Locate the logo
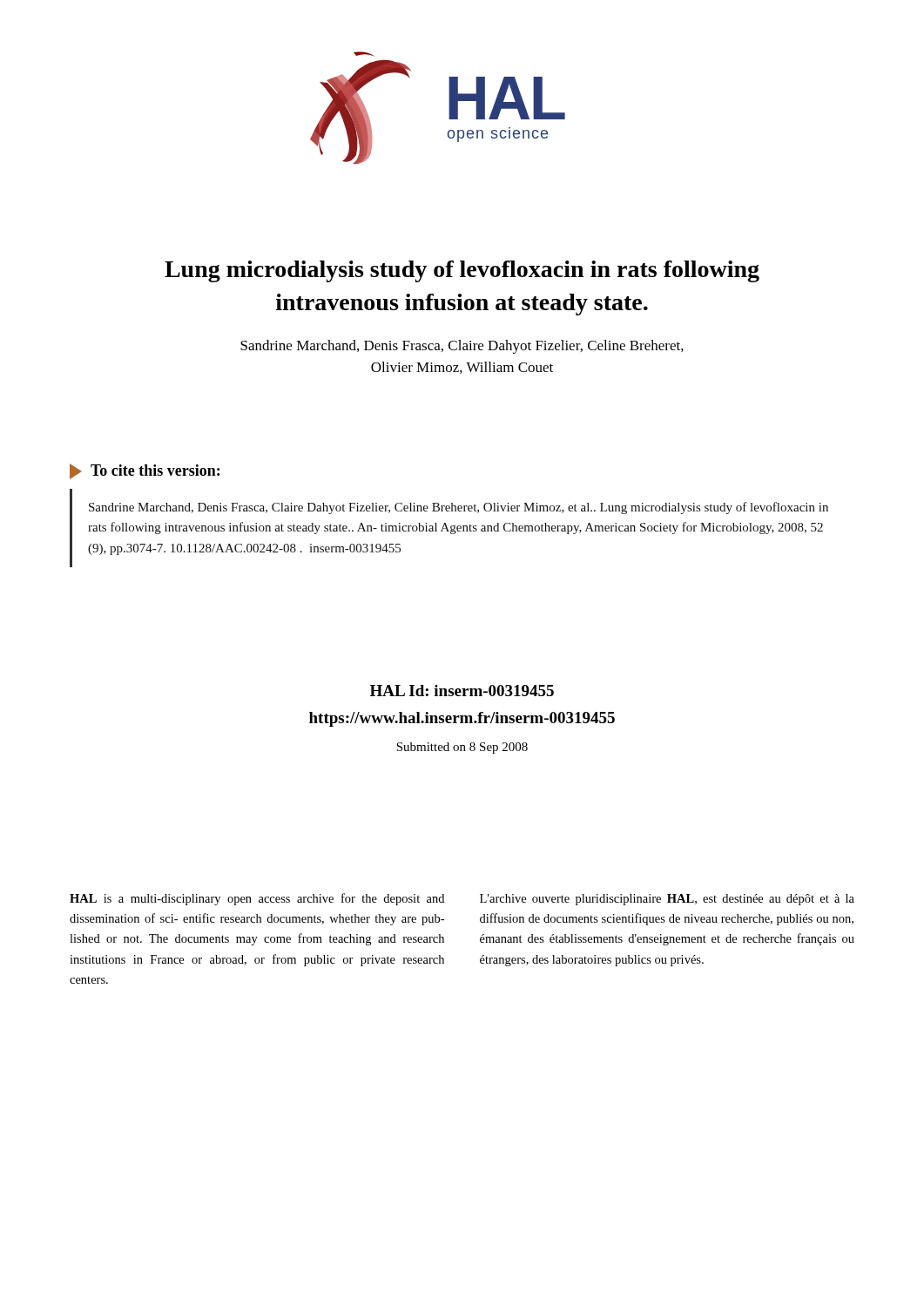Image resolution: width=924 pixels, height=1307 pixels. coord(462,105)
